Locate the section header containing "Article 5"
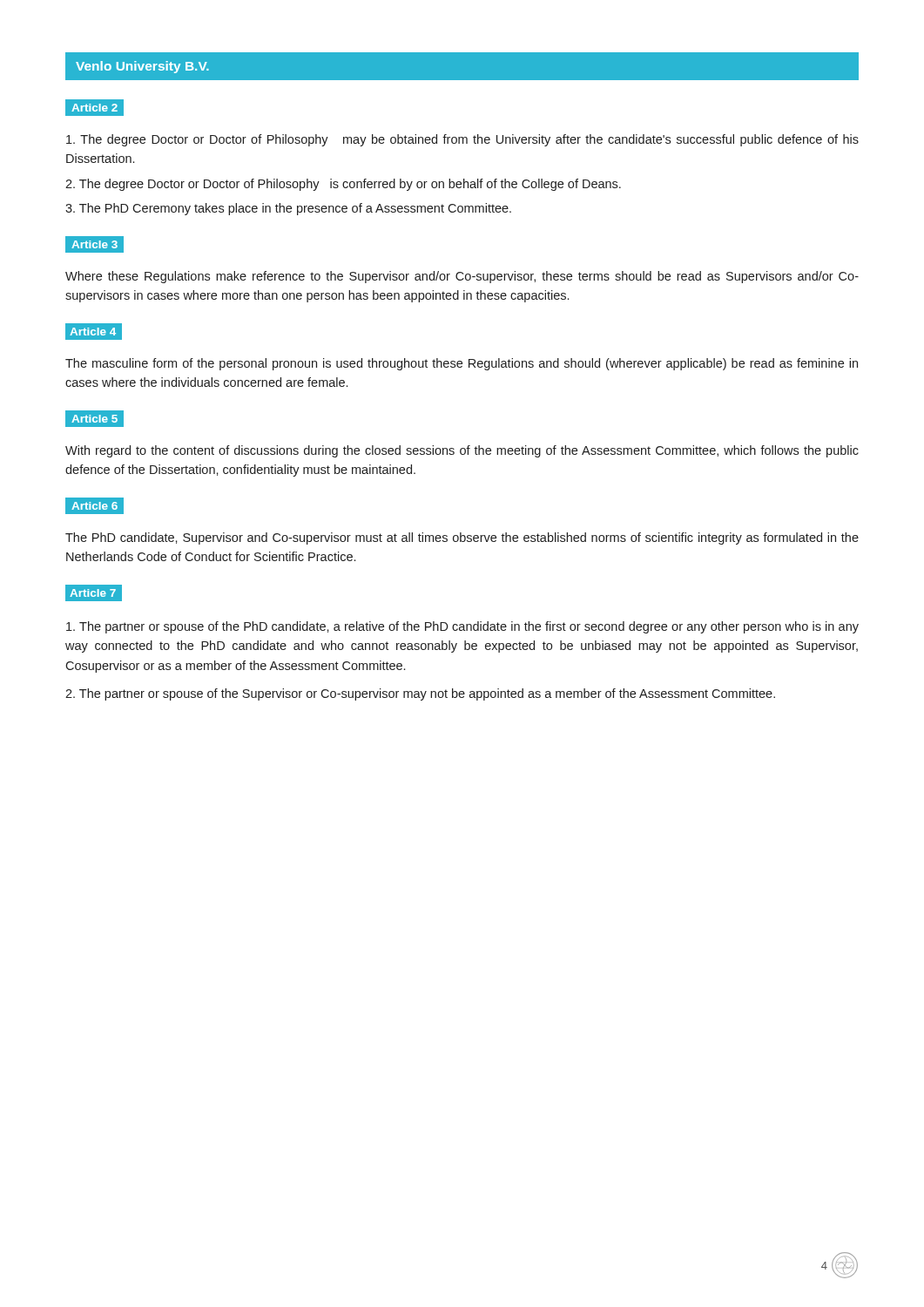This screenshot has height=1307, width=924. [95, 418]
